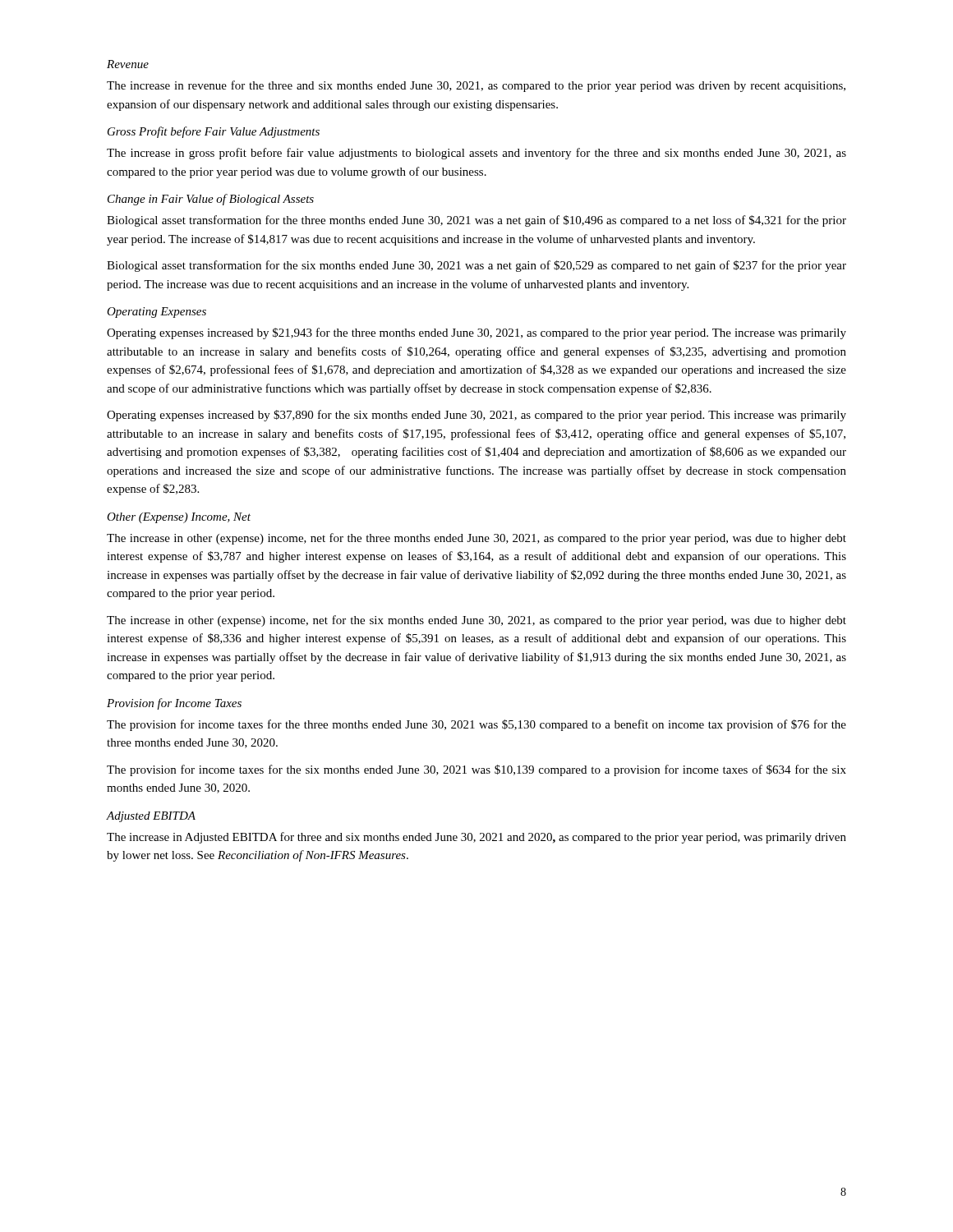Find the section header that says "Adjusted EBITDA"

[x=151, y=815]
